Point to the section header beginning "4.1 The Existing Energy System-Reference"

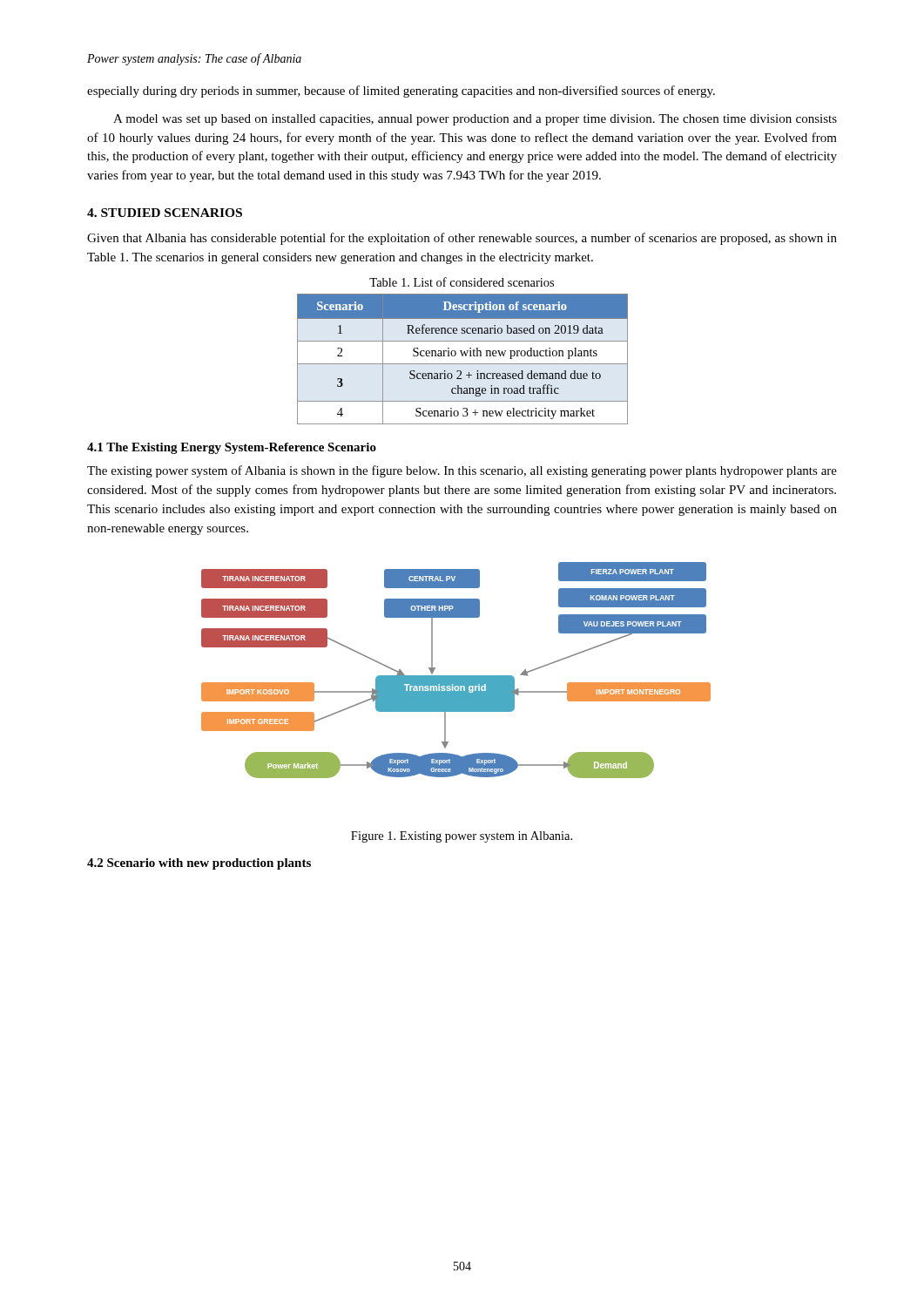tap(232, 447)
